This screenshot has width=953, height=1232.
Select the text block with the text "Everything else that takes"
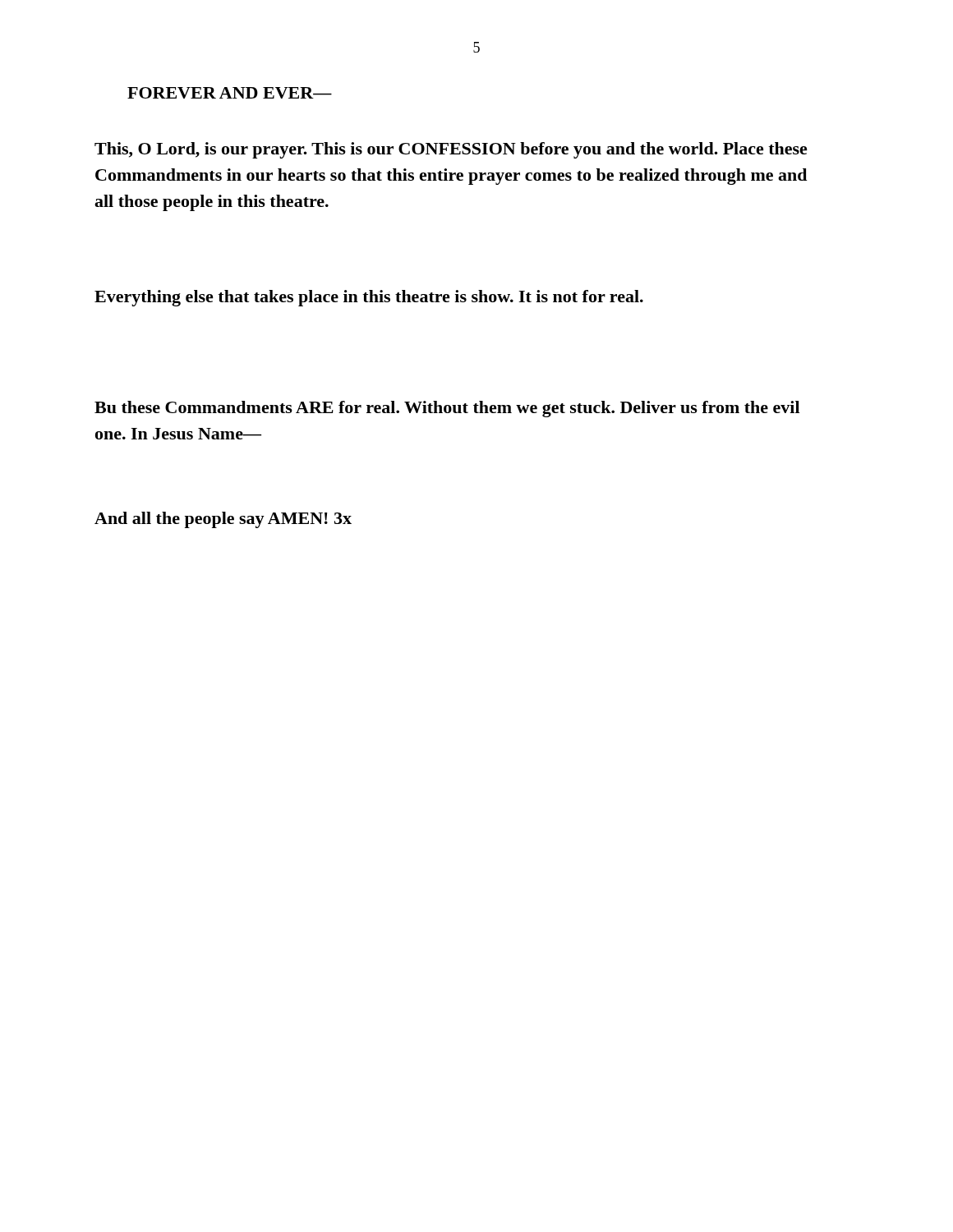452,296
